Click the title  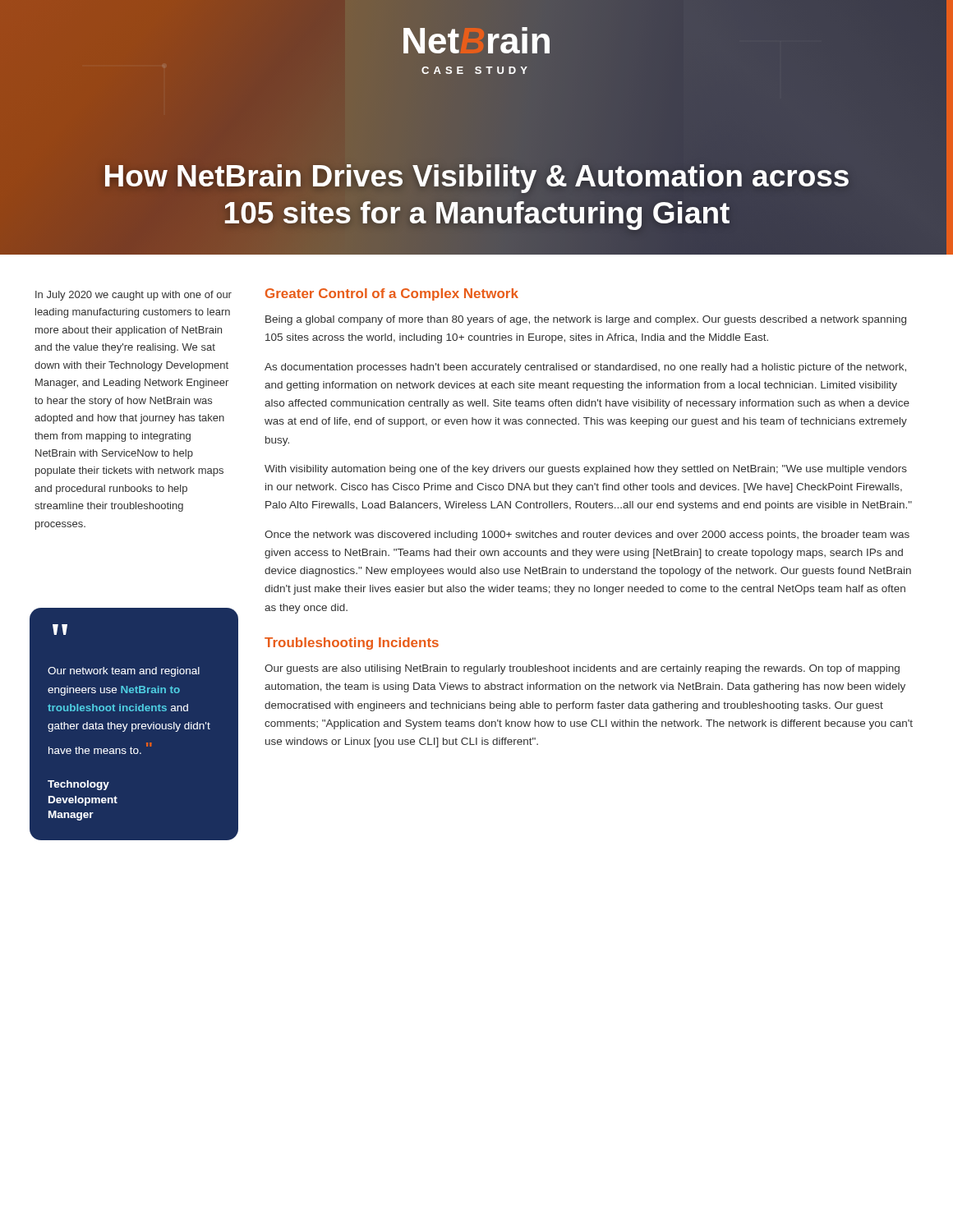(476, 195)
